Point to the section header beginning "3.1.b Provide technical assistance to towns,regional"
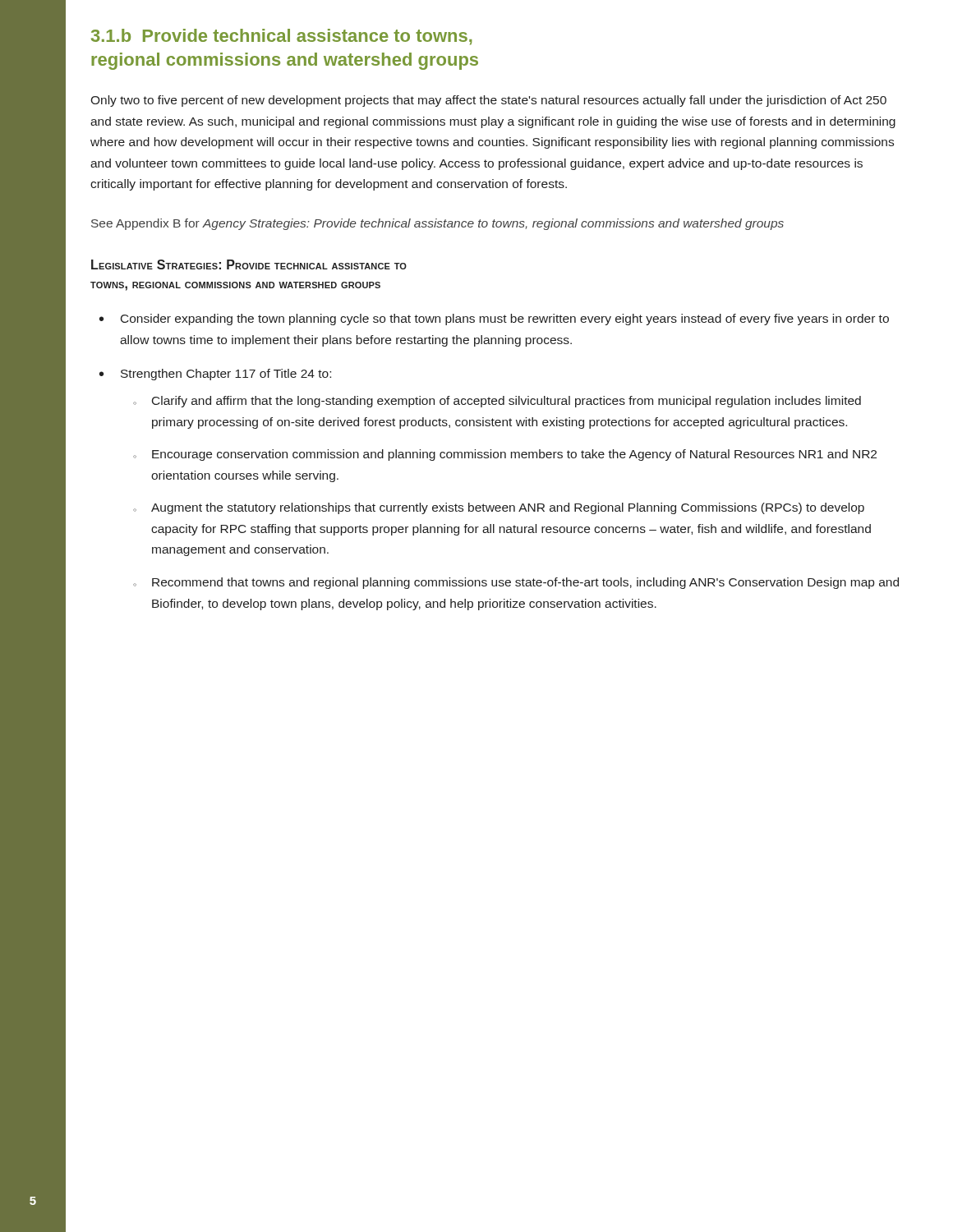Image resolution: width=953 pixels, height=1232 pixels. coord(285,47)
